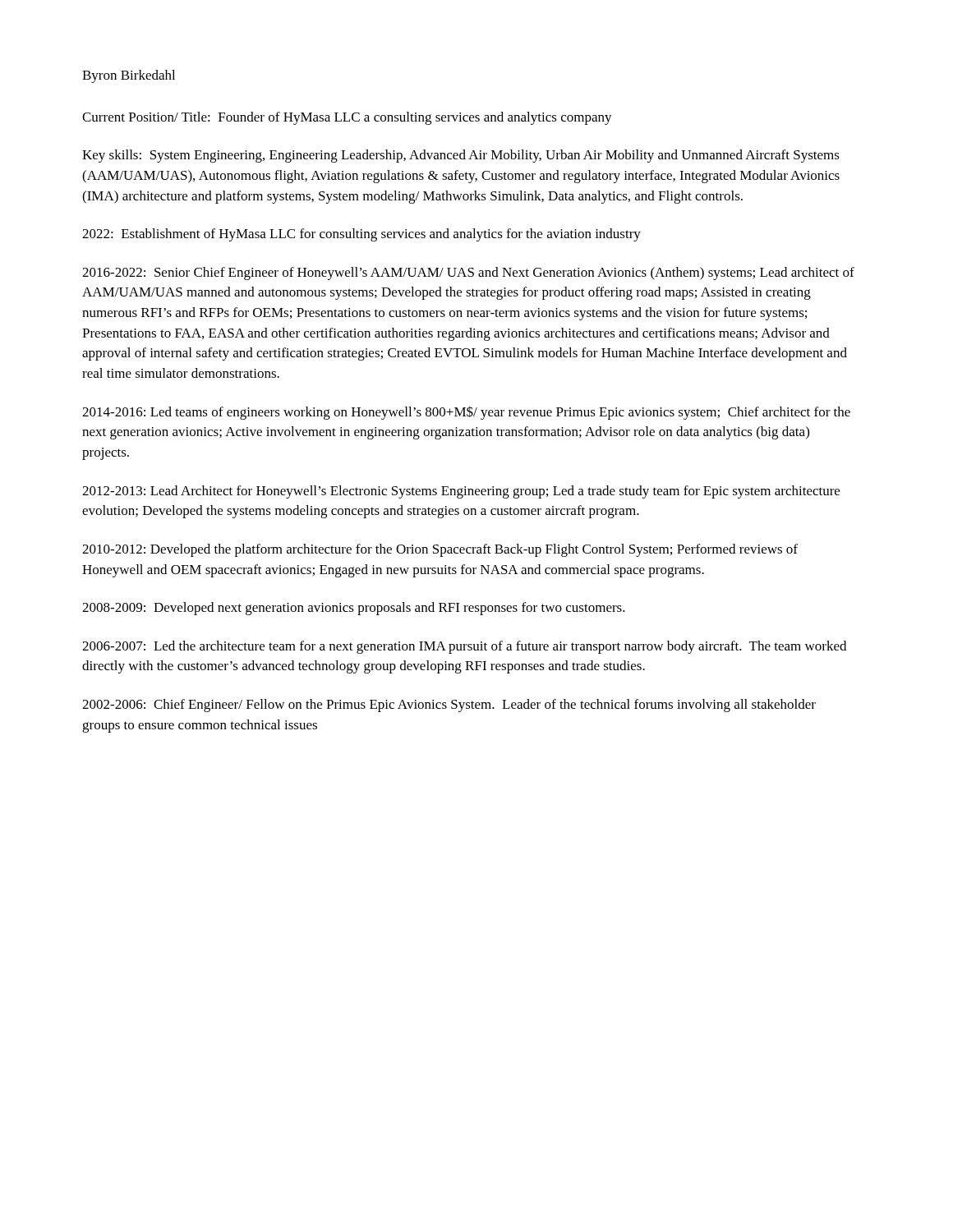Locate the text starting "Current Position/ Title: Founder of"
Image resolution: width=953 pixels, height=1232 pixels.
[x=347, y=117]
